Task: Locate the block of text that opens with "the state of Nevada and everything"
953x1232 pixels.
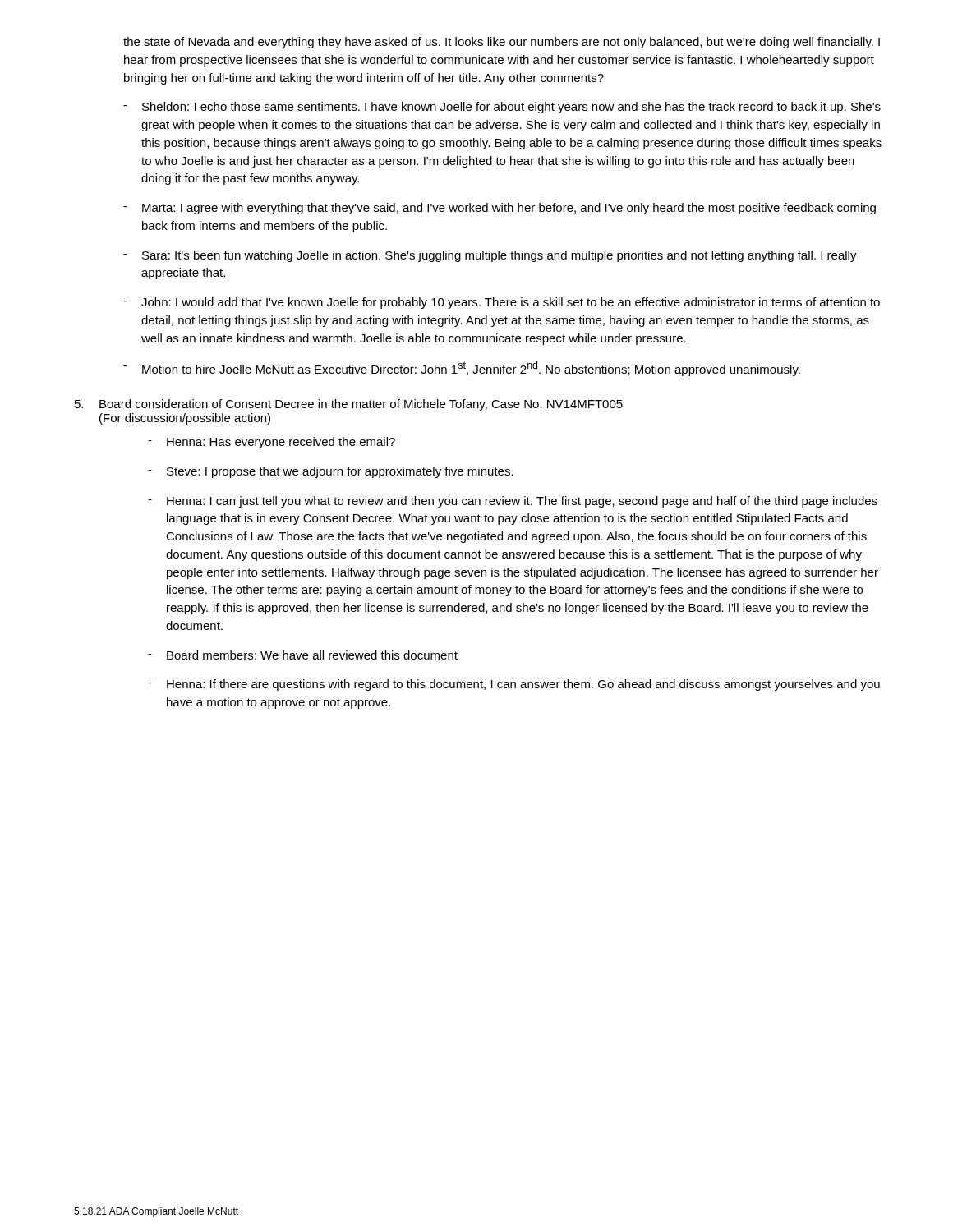Action: pyautogui.click(x=505, y=60)
